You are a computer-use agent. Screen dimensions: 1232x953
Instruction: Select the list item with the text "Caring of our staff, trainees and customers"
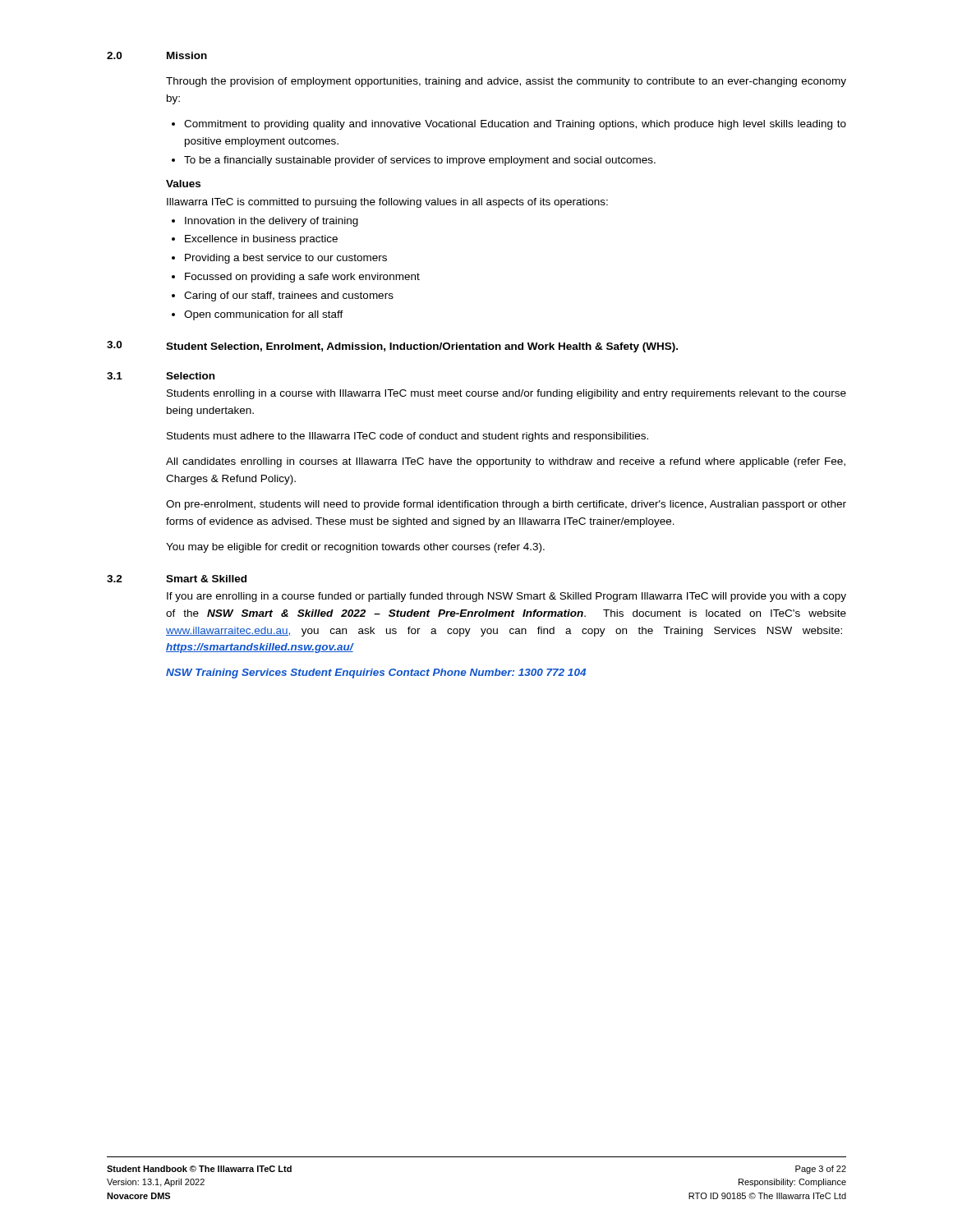pos(289,295)
